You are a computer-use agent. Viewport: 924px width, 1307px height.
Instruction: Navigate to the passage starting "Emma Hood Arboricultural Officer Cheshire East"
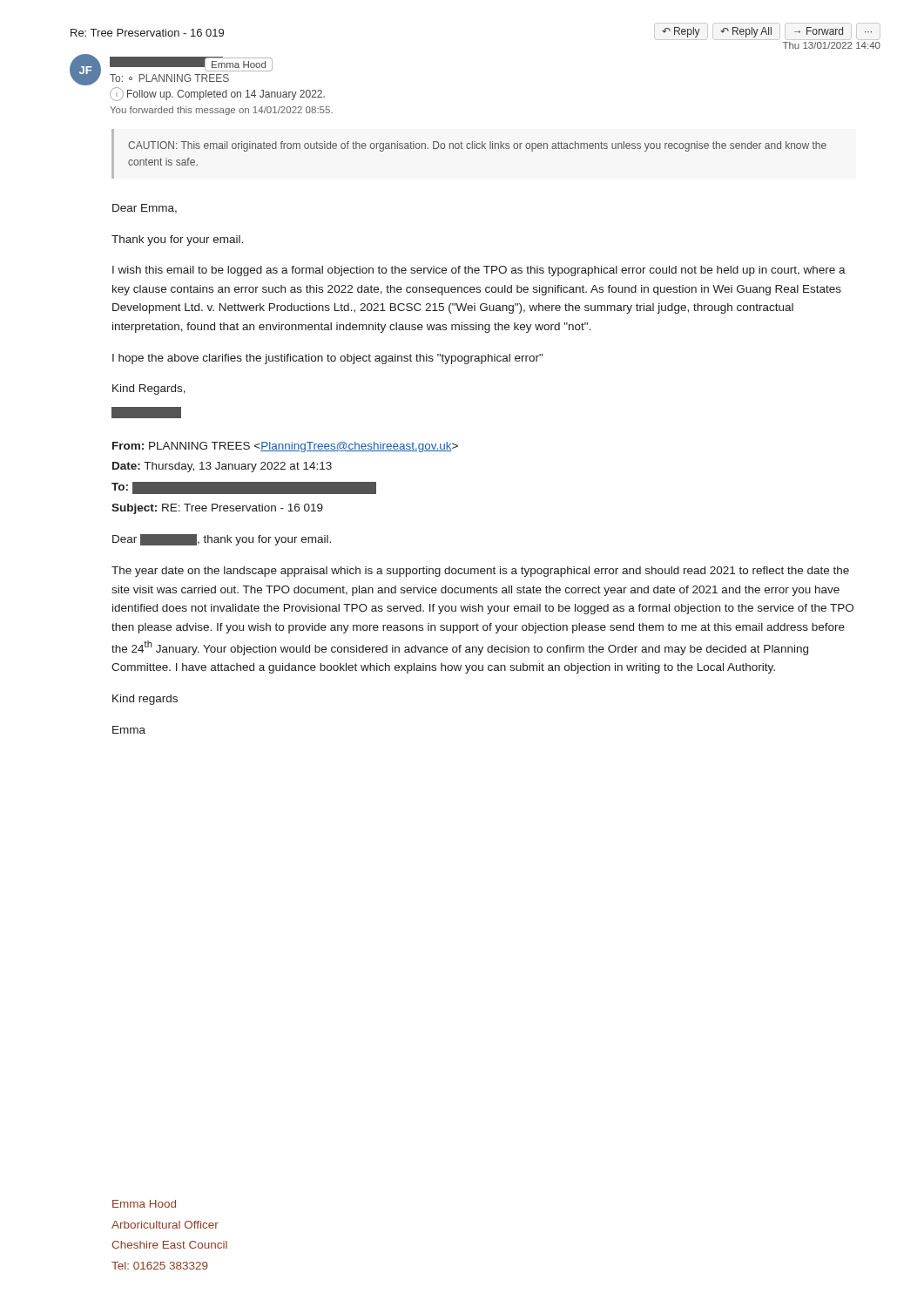coord(170,1235)
